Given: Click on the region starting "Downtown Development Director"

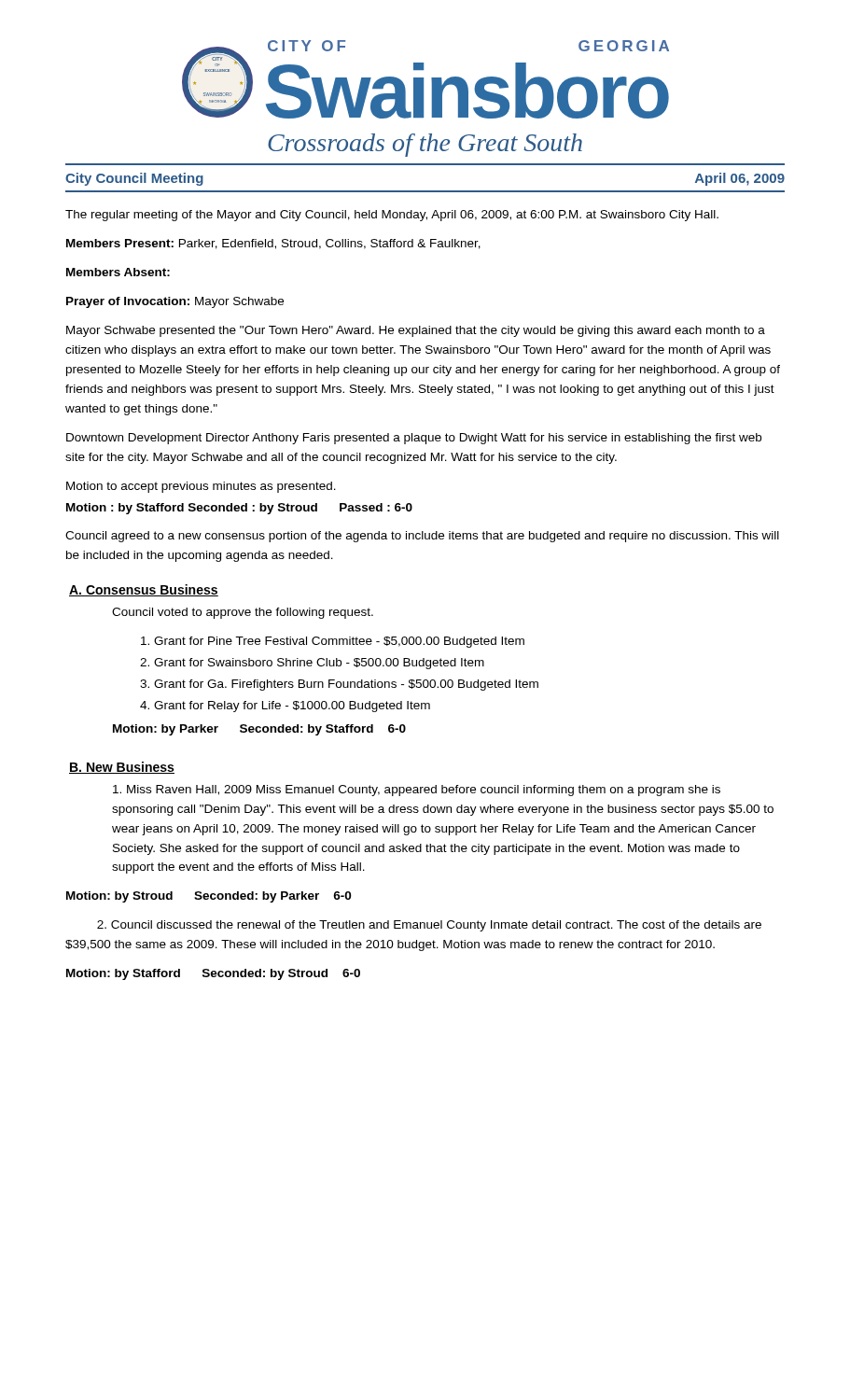Looking at the screenshot, I should (x=414, y=447).
